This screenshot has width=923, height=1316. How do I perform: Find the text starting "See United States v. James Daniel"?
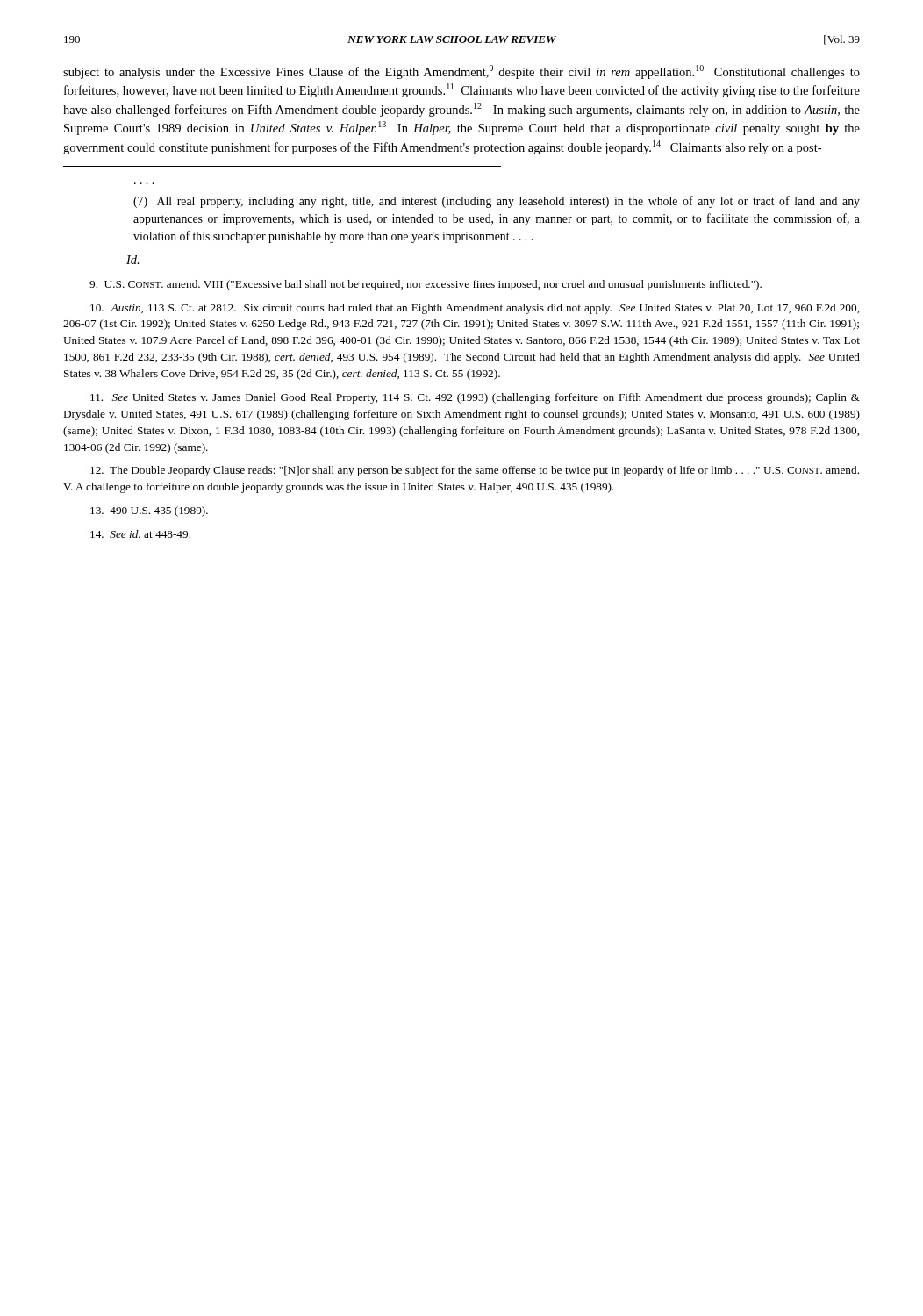(x=462, y=423)
